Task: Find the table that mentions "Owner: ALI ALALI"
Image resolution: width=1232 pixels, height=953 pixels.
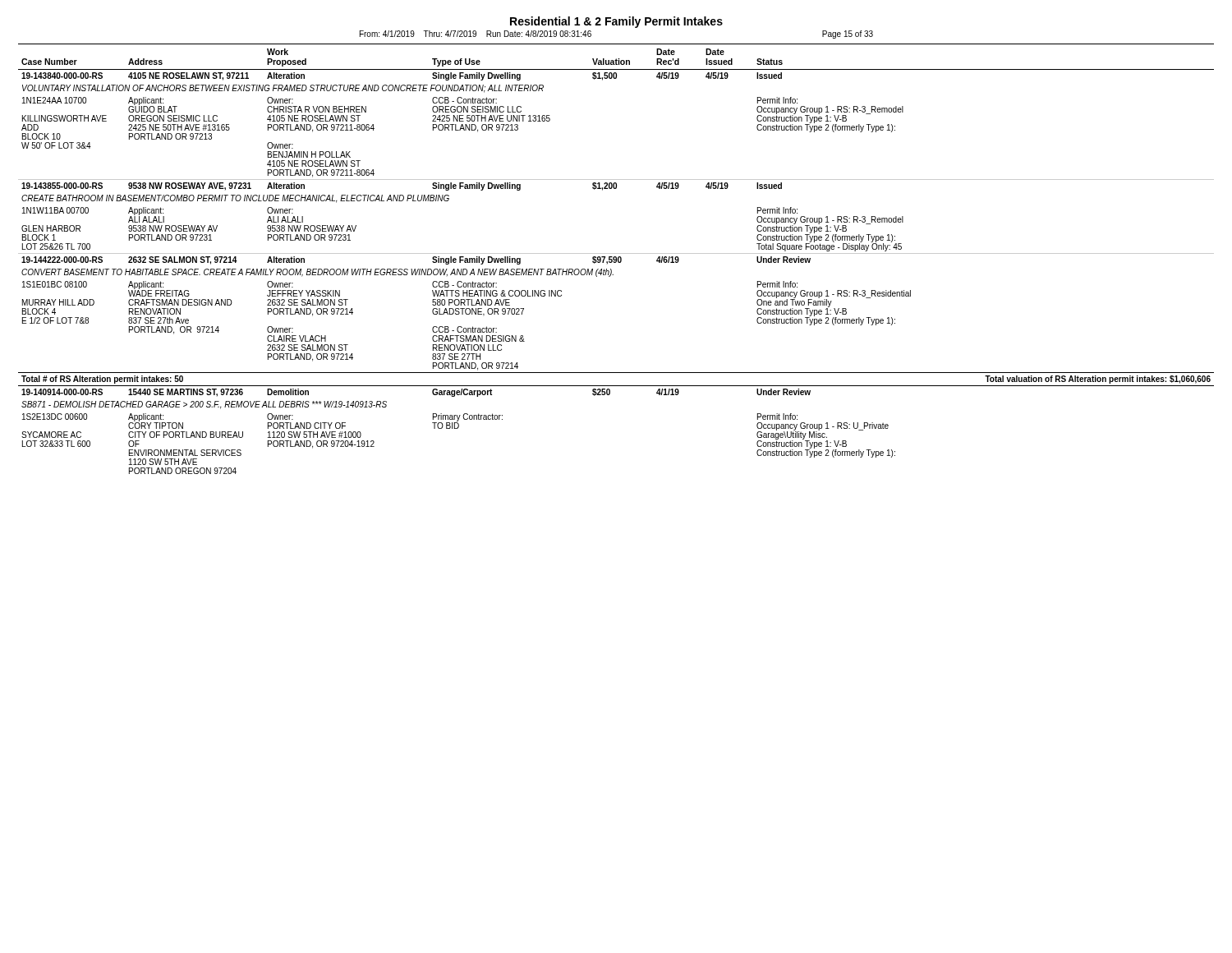Action: pos(616,260)
